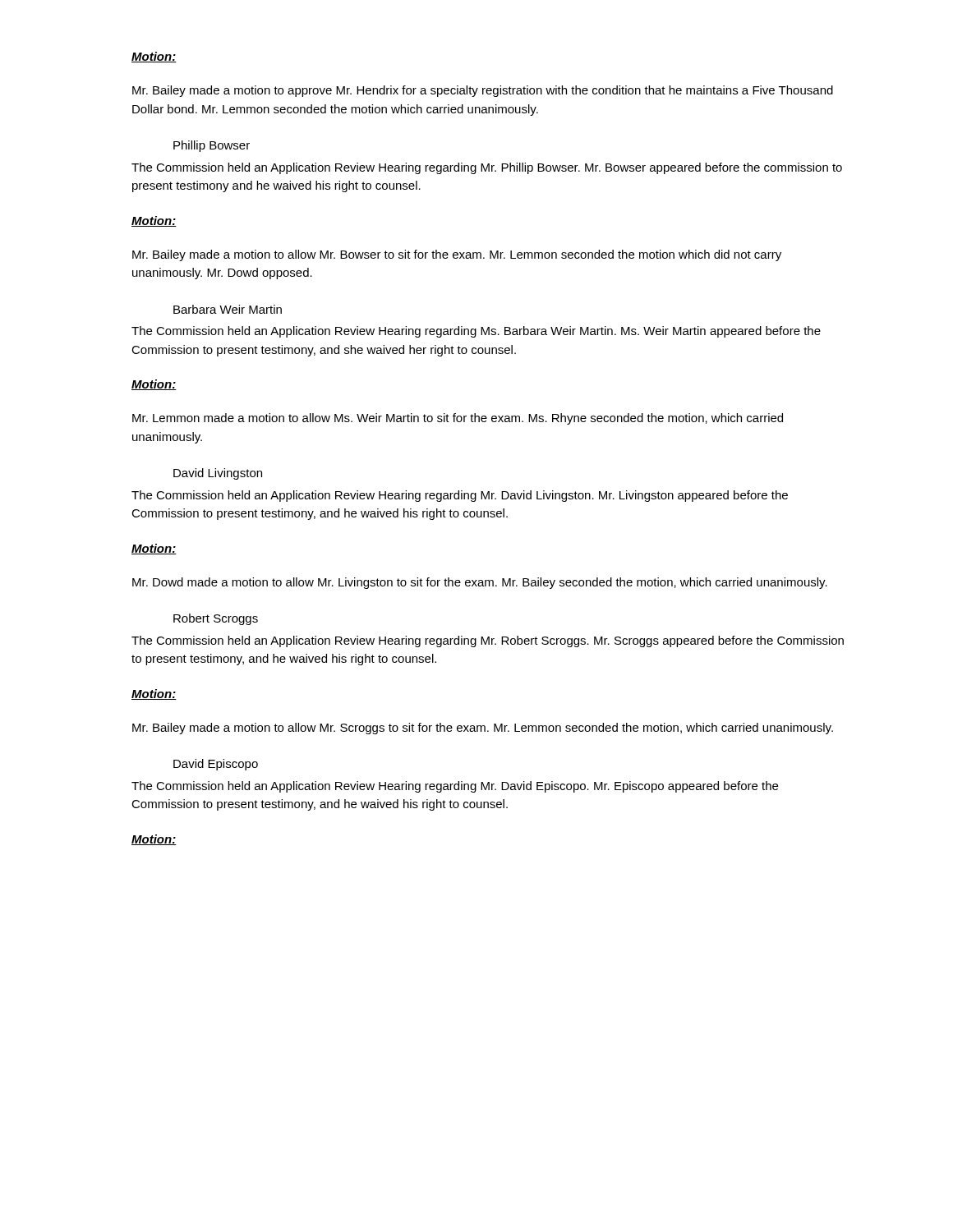Click on the text block with the text "David Livingston The Commission held an Application Review"

click(489, 493)
